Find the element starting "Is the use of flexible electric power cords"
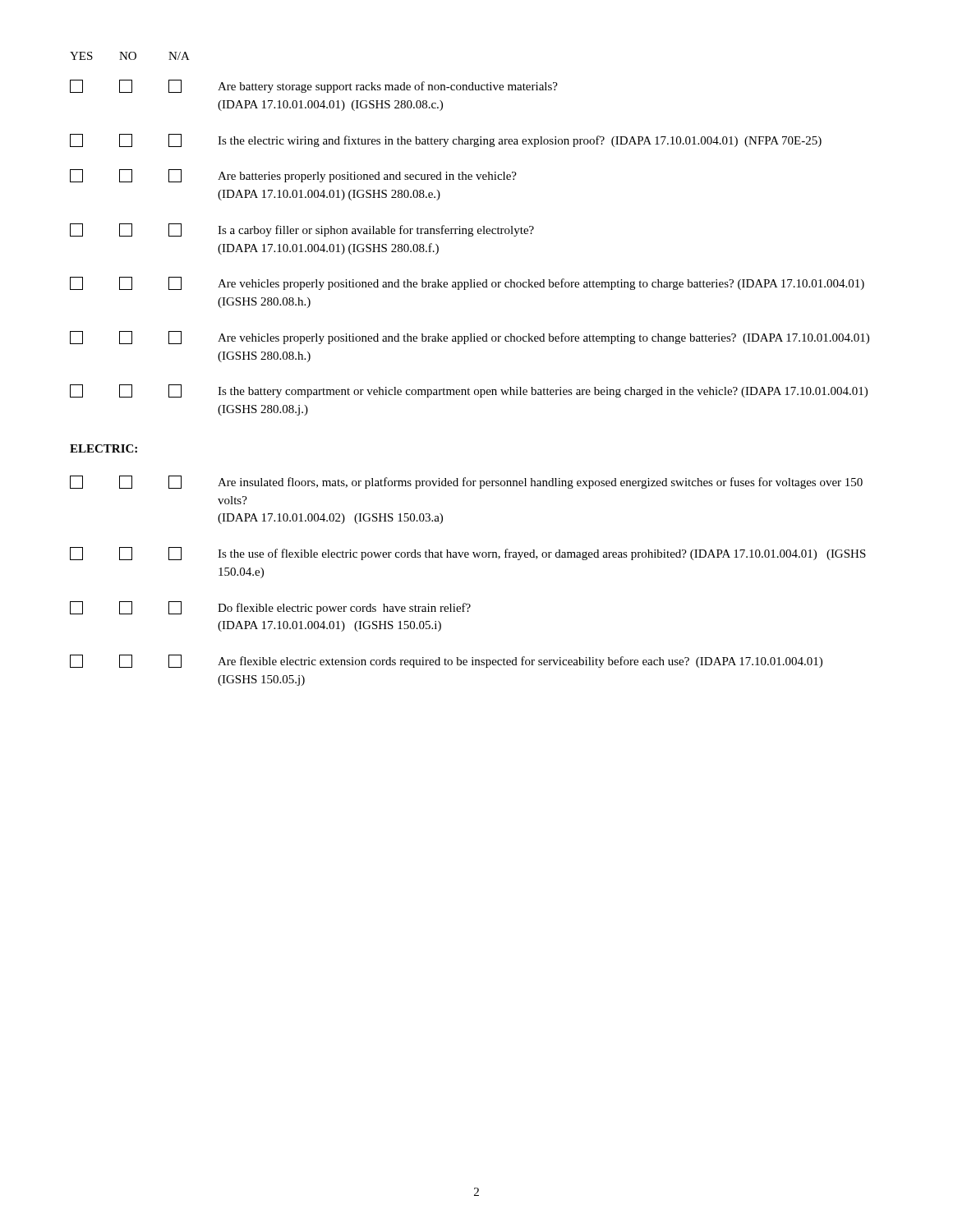 476,563
